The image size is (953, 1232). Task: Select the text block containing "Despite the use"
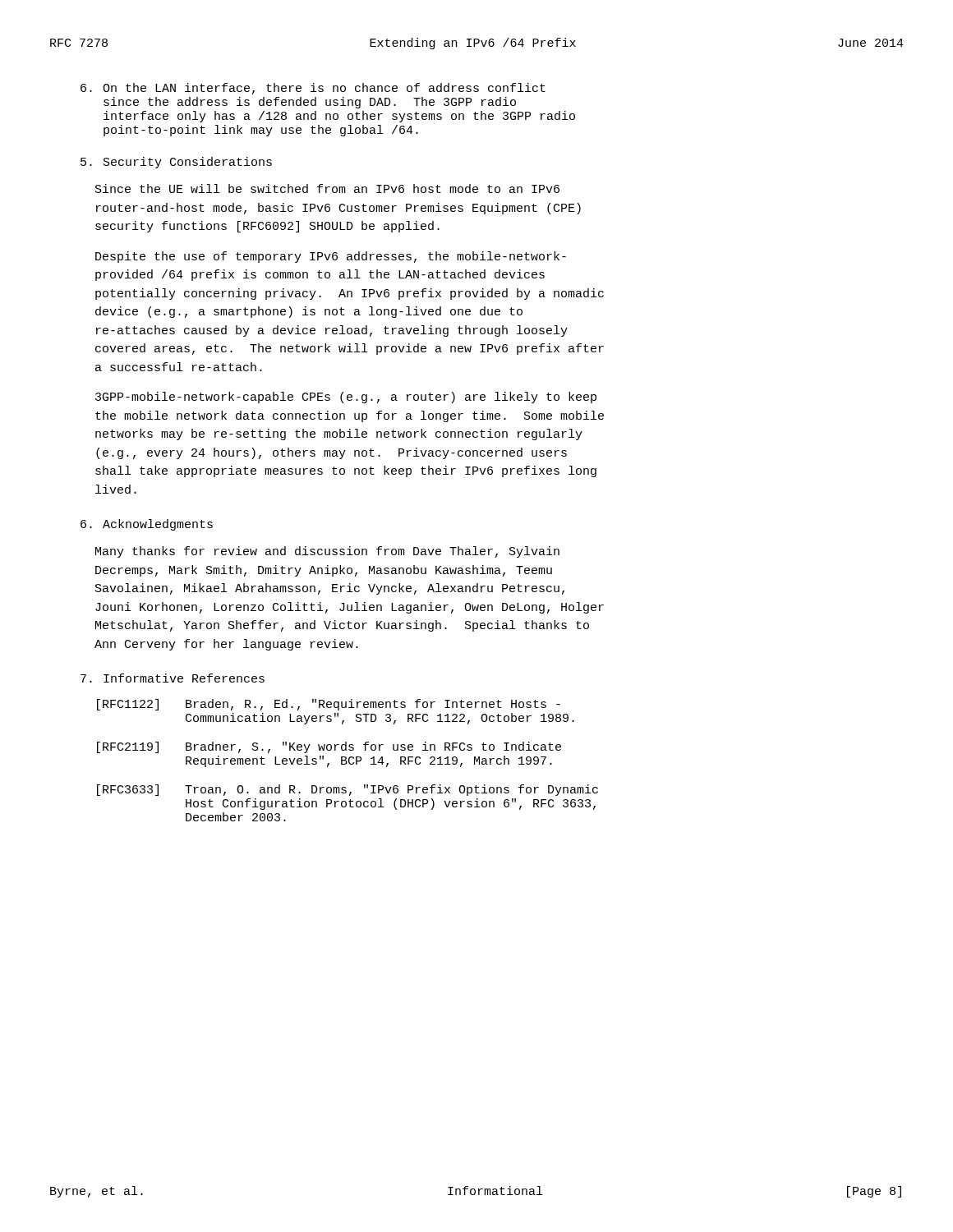350,312
